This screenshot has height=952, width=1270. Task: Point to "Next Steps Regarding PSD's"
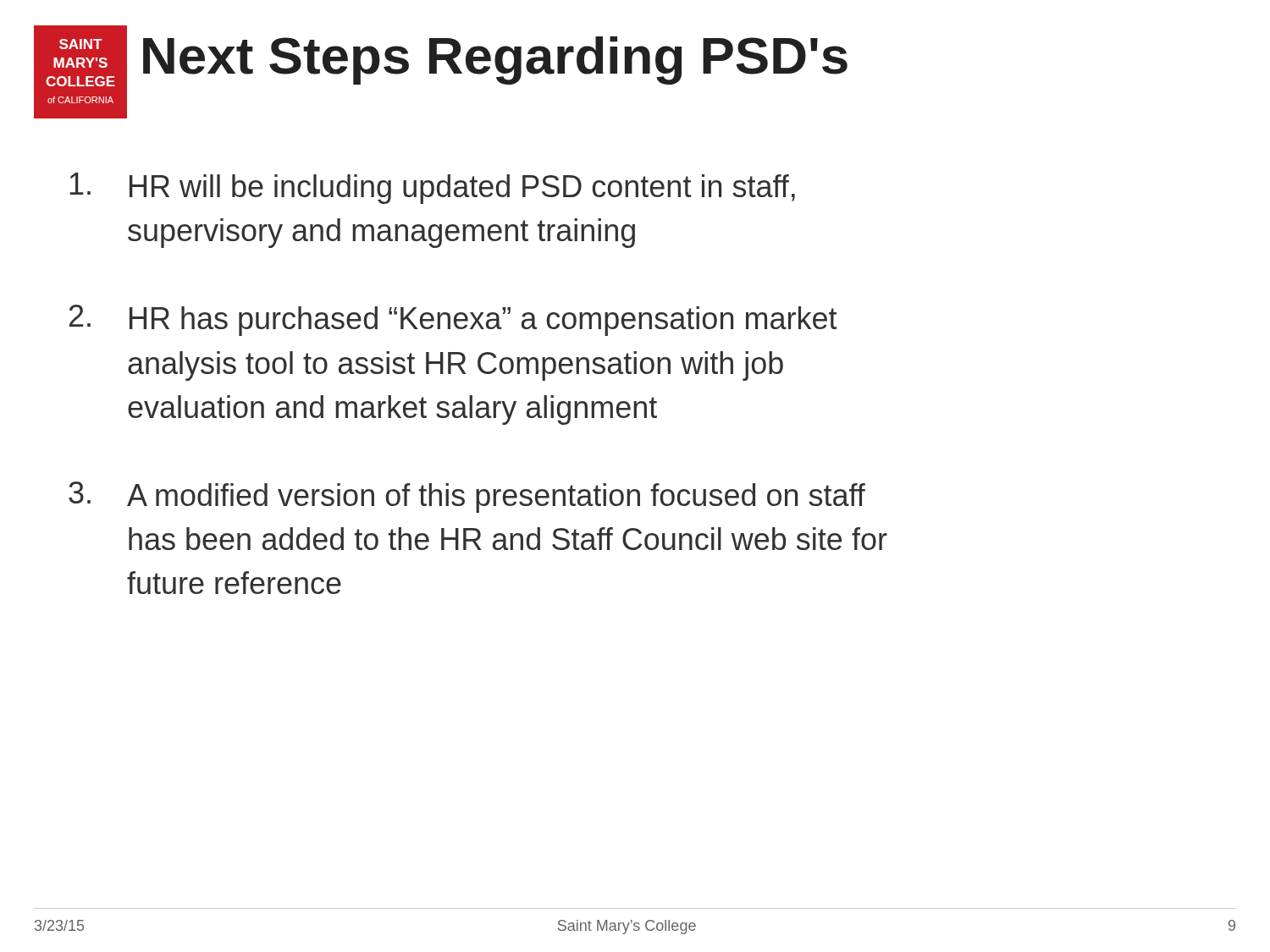point(679,56)
